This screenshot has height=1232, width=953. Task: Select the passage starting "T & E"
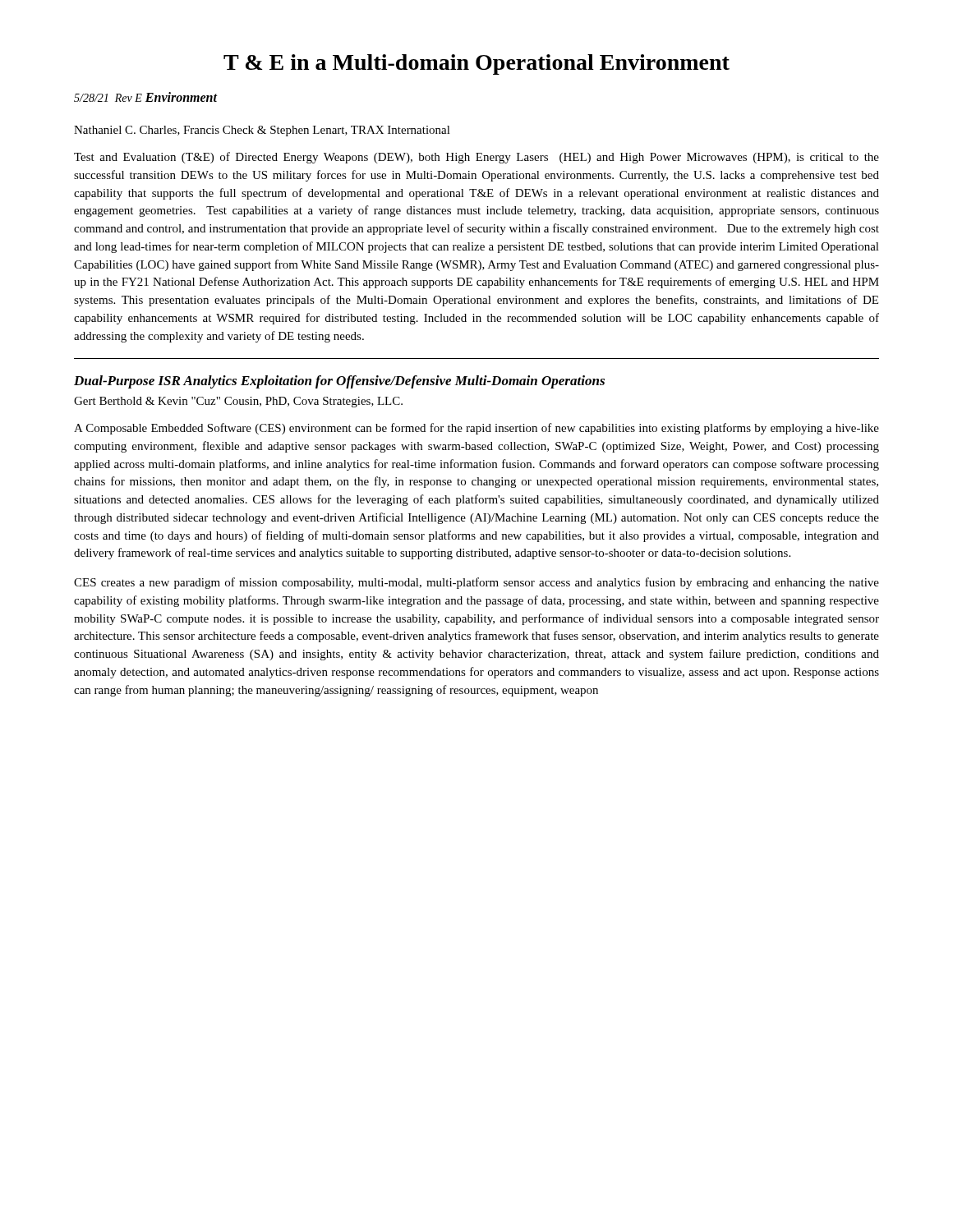(476, 62)
